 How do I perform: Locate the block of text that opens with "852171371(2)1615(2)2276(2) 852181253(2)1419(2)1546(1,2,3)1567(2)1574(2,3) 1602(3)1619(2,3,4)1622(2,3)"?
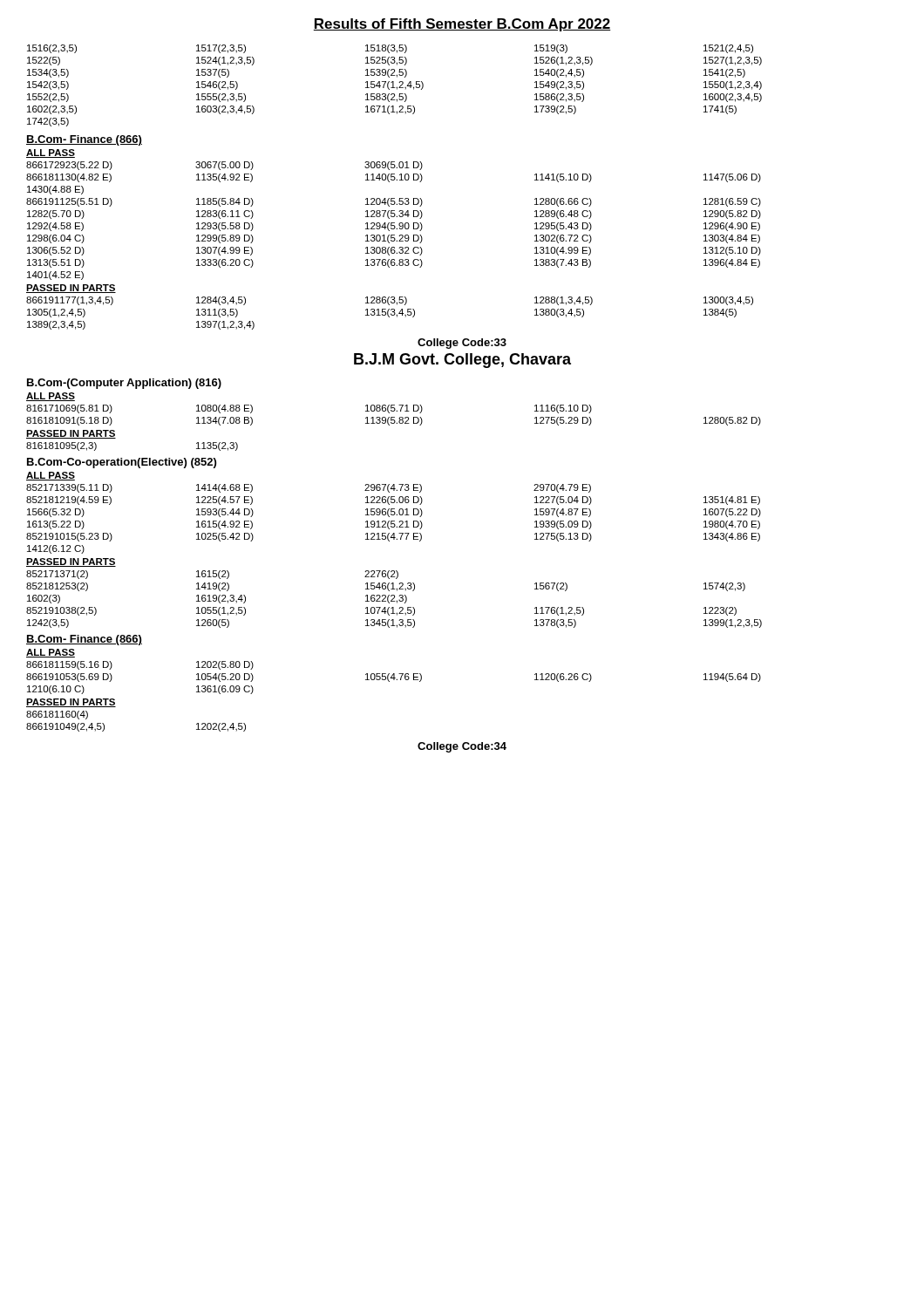212,575
